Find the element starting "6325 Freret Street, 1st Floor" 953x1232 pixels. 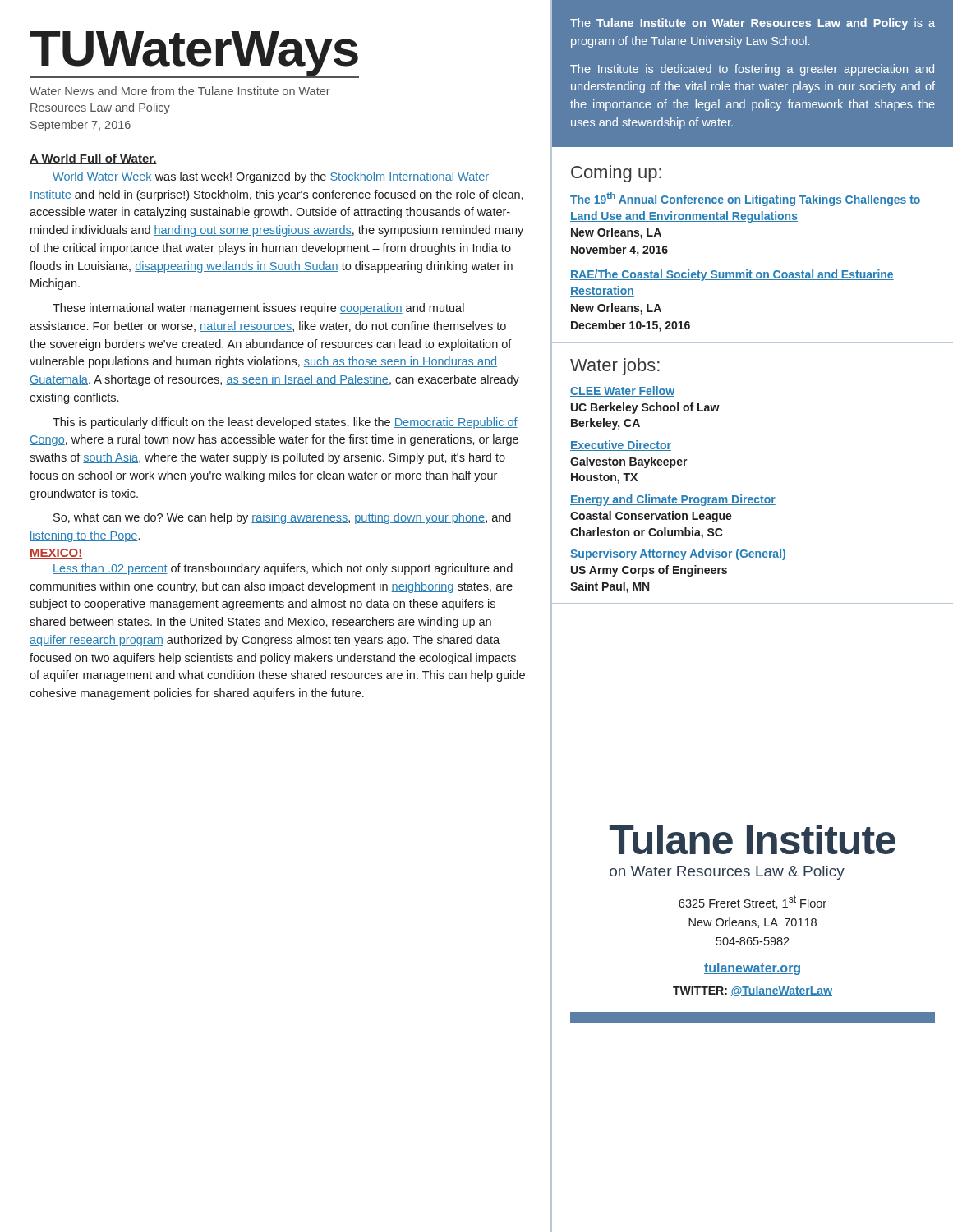tap(753, 920)
